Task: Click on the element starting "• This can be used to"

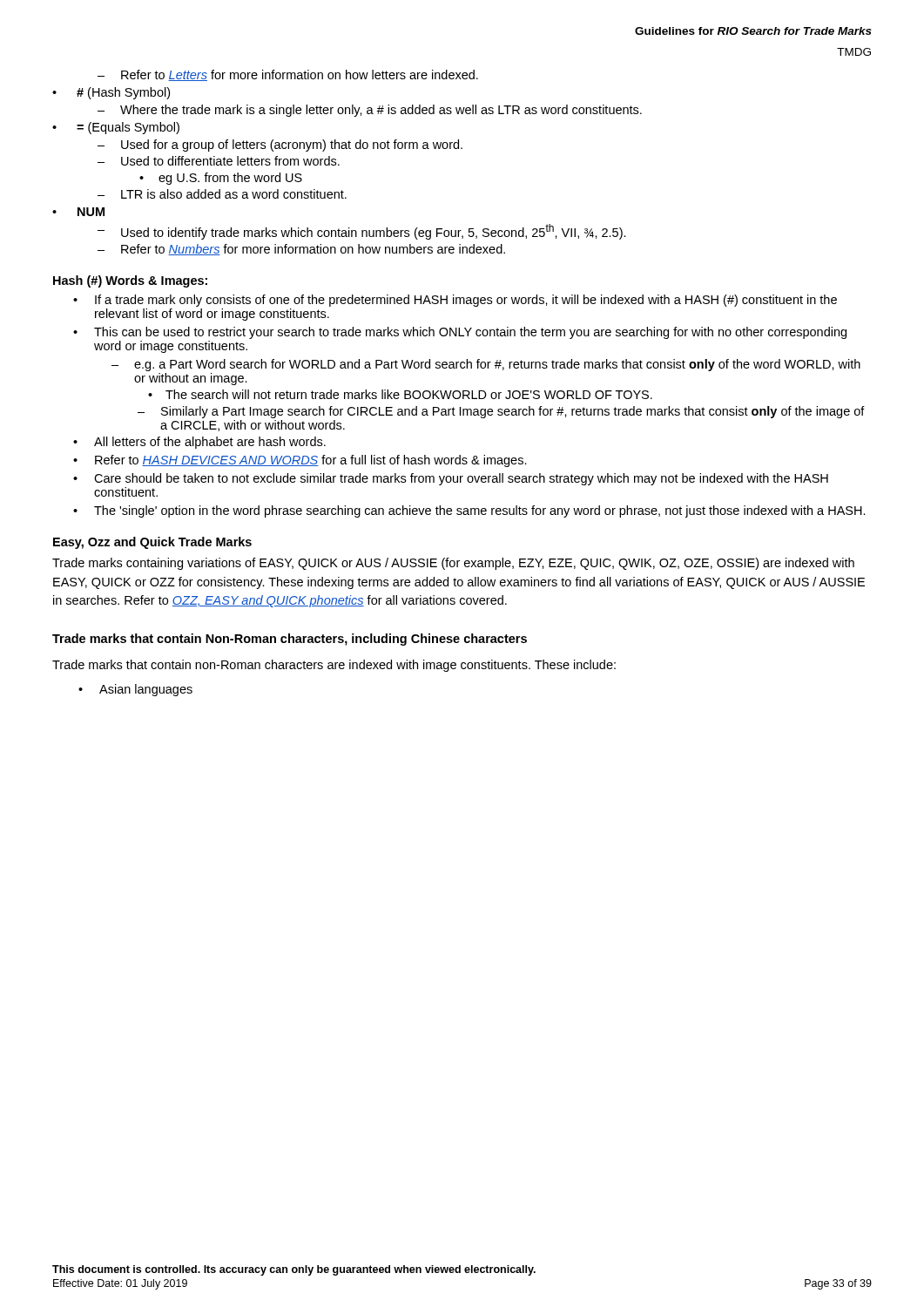Action: click(472, 339)
